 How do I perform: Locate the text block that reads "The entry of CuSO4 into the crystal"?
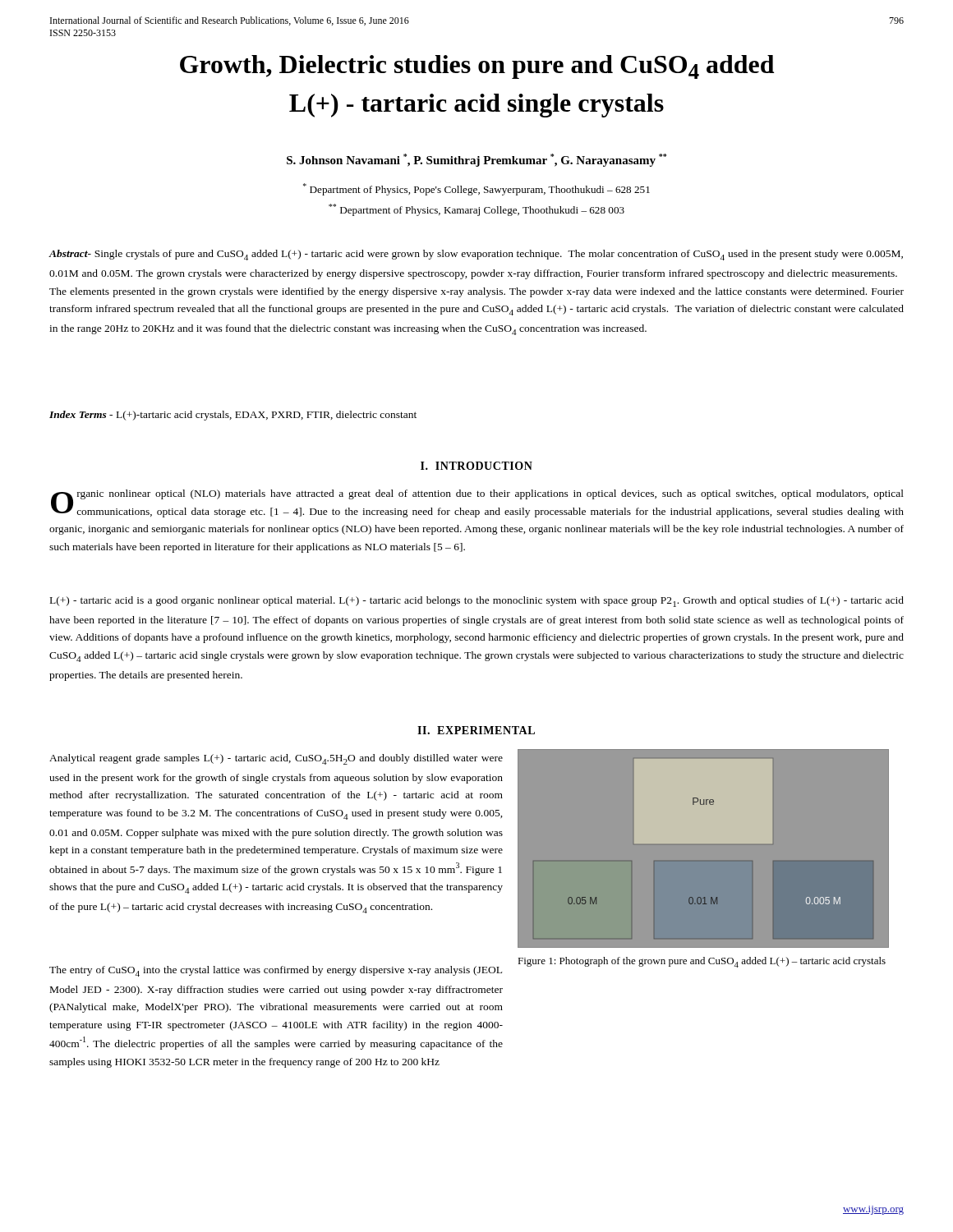pyautogui.click(x=276, y=1016)
